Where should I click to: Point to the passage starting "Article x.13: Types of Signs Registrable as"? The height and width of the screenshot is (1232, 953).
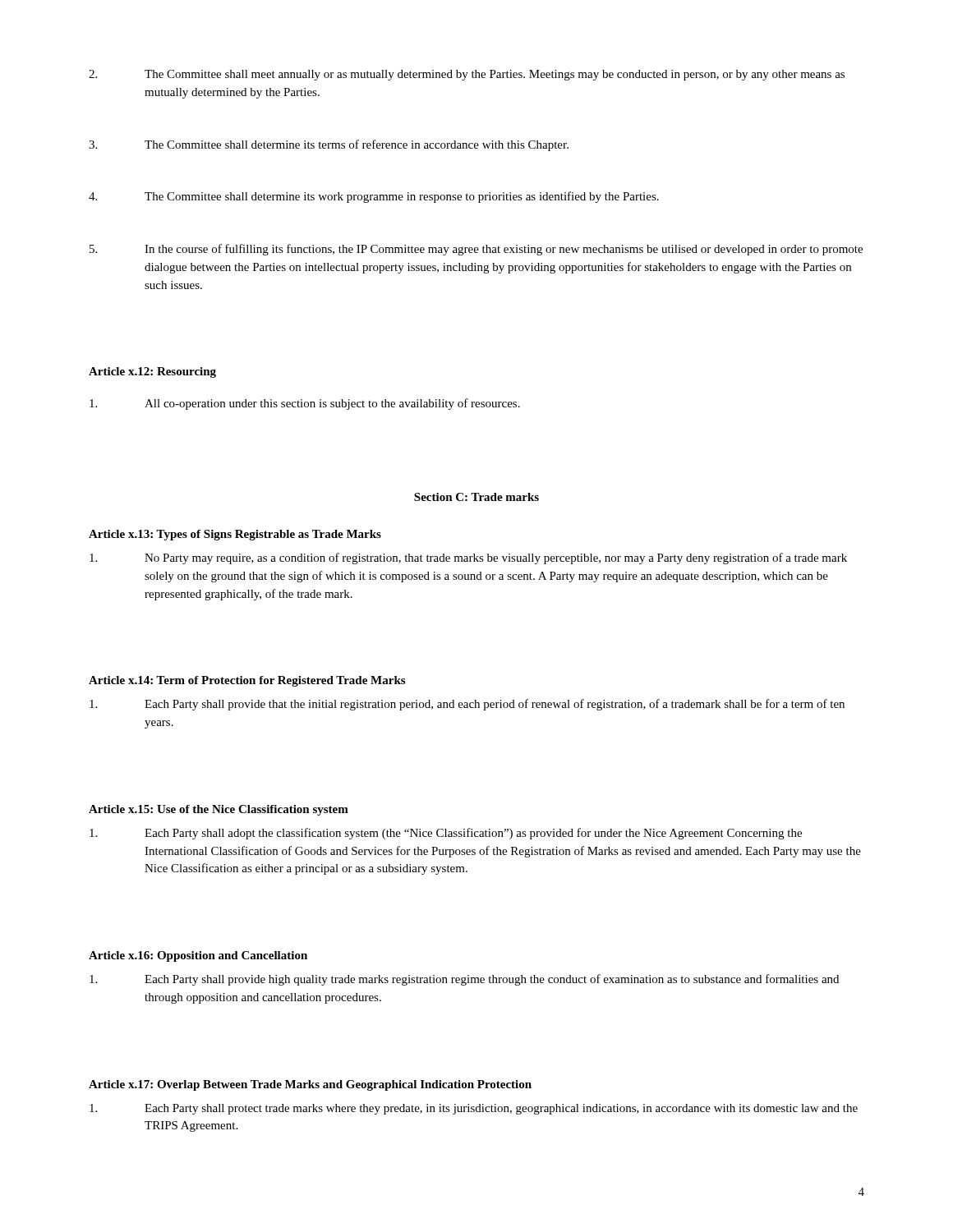(235, 534)
